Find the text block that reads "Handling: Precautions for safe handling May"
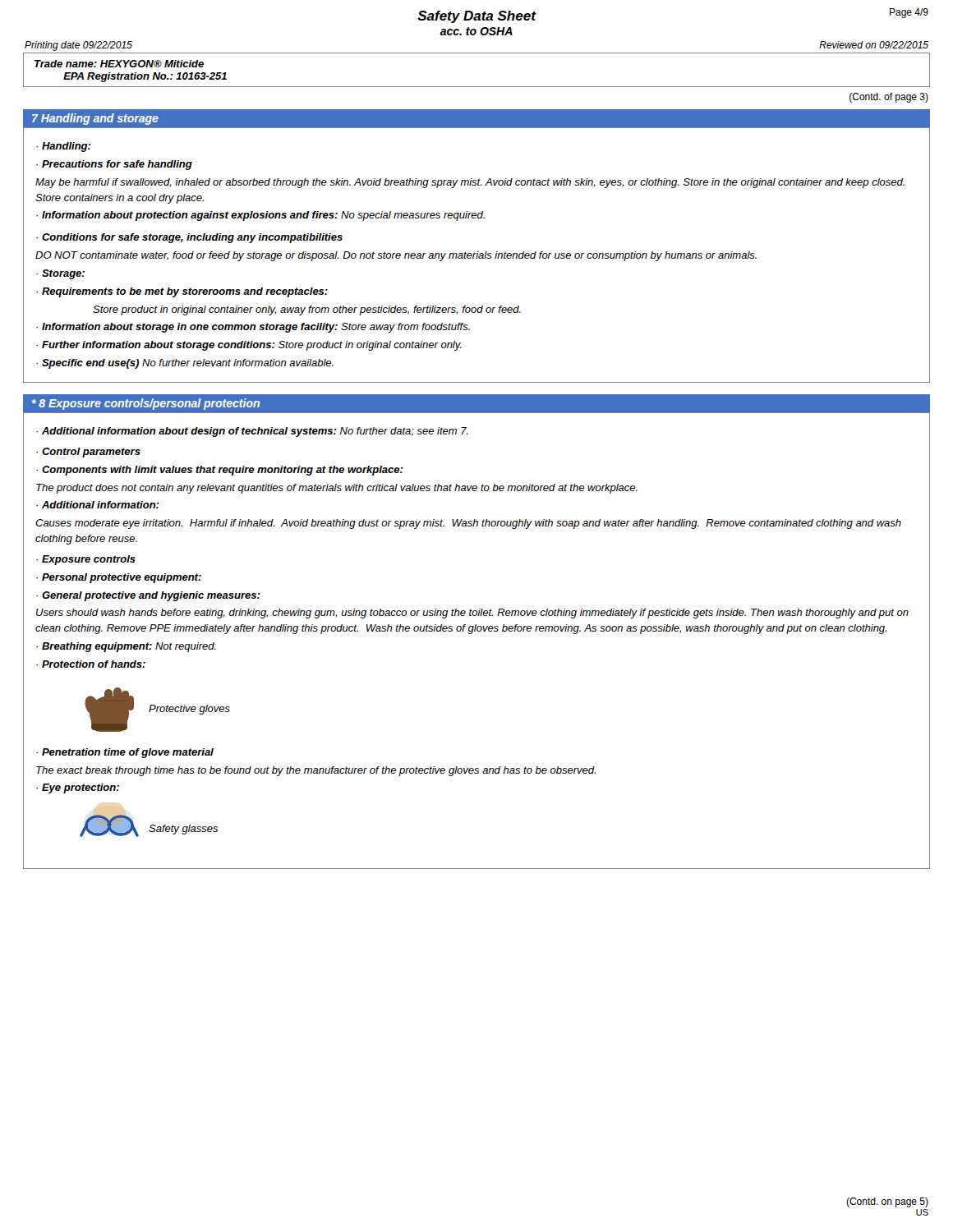The image size is (953, 1232). [x=476, y=255]
